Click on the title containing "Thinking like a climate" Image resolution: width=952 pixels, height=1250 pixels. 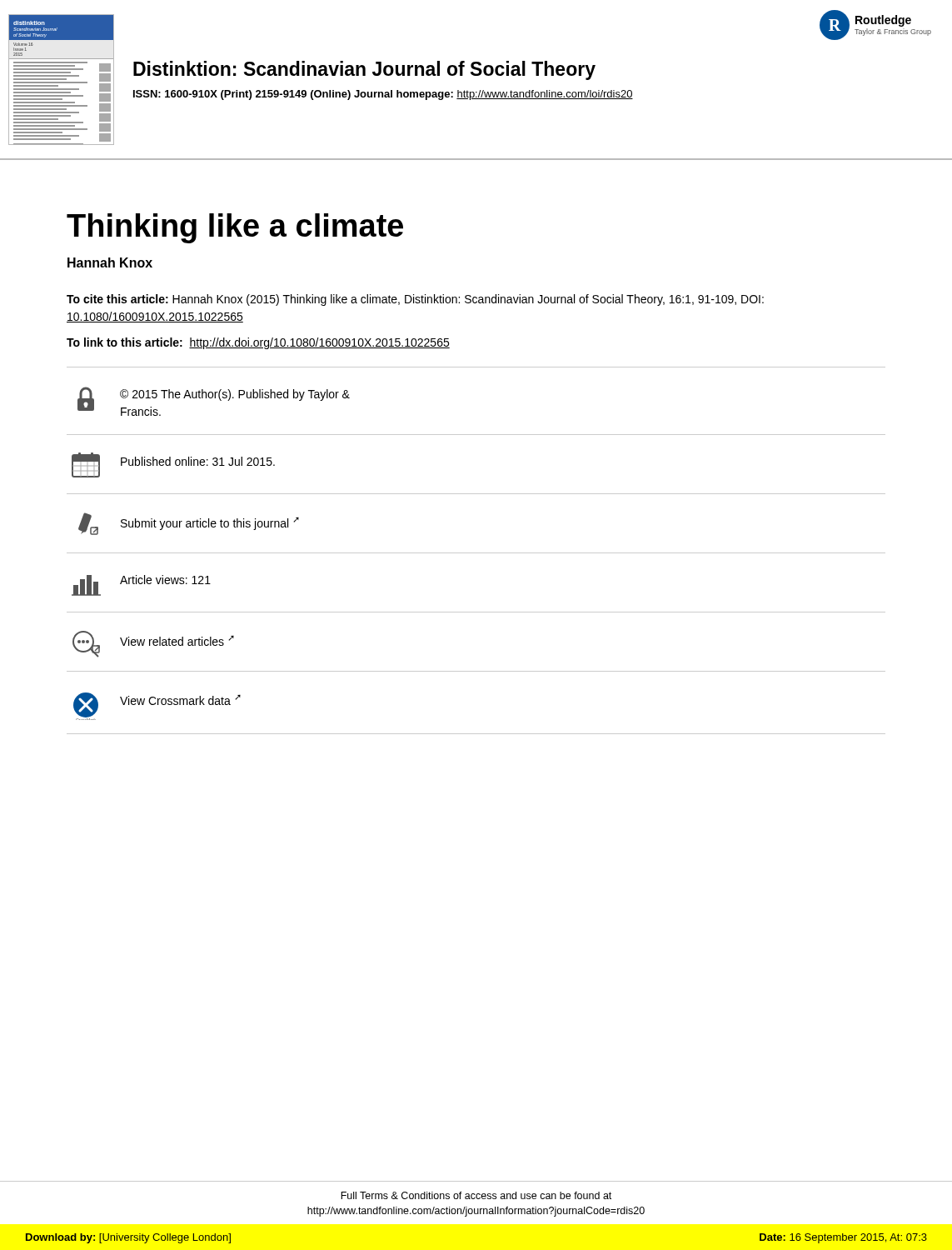point(235,226)
